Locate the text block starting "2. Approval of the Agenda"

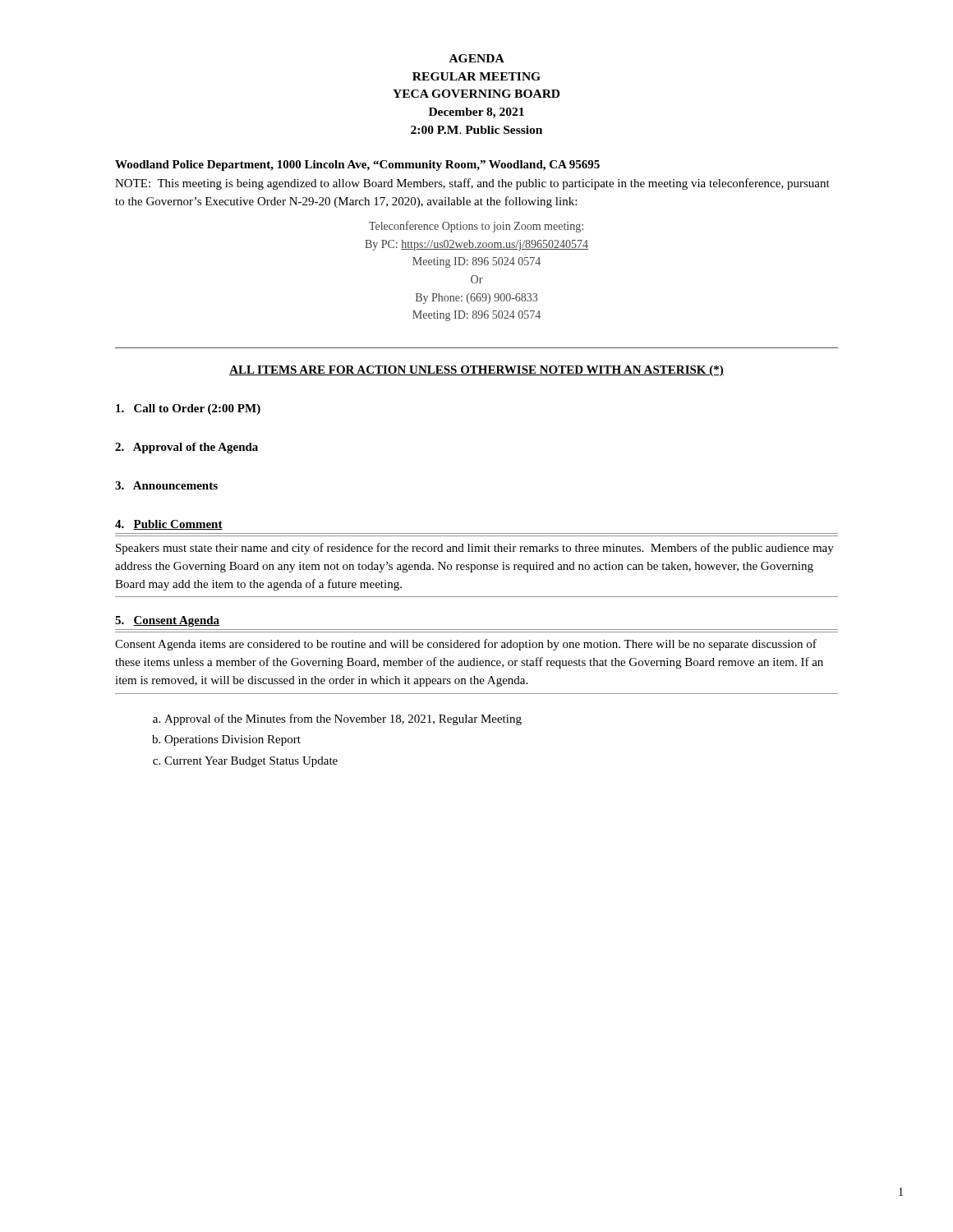pos(186,448)
